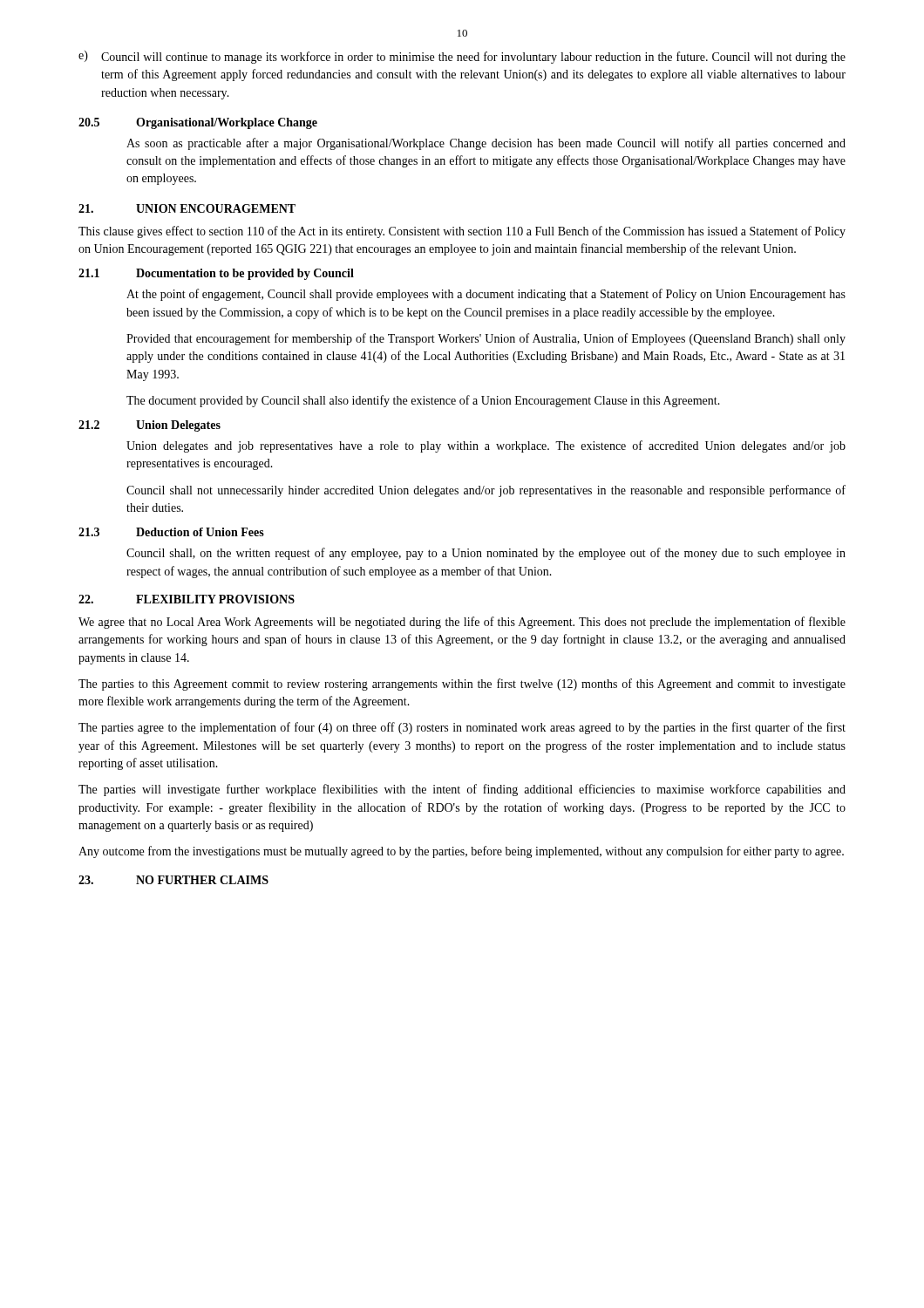This screenshot has width=924, height=1308.
Task: Locate the text block with the text "Any outcome from the investigations"
Action: pyautogui.click(x=461, y=852)
